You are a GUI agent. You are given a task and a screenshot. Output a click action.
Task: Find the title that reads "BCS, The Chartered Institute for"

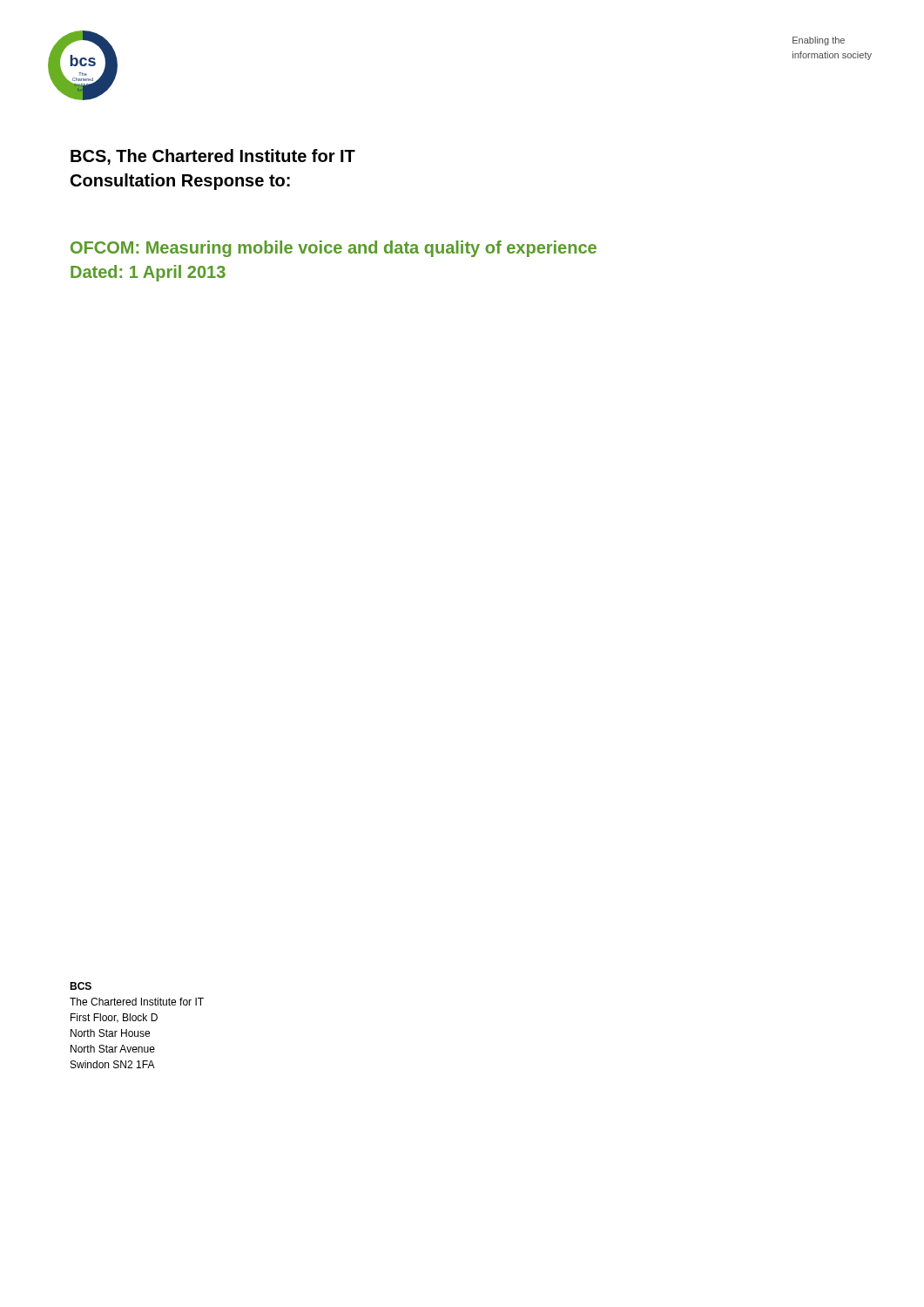pyautogui.click(x=212, y=168)
